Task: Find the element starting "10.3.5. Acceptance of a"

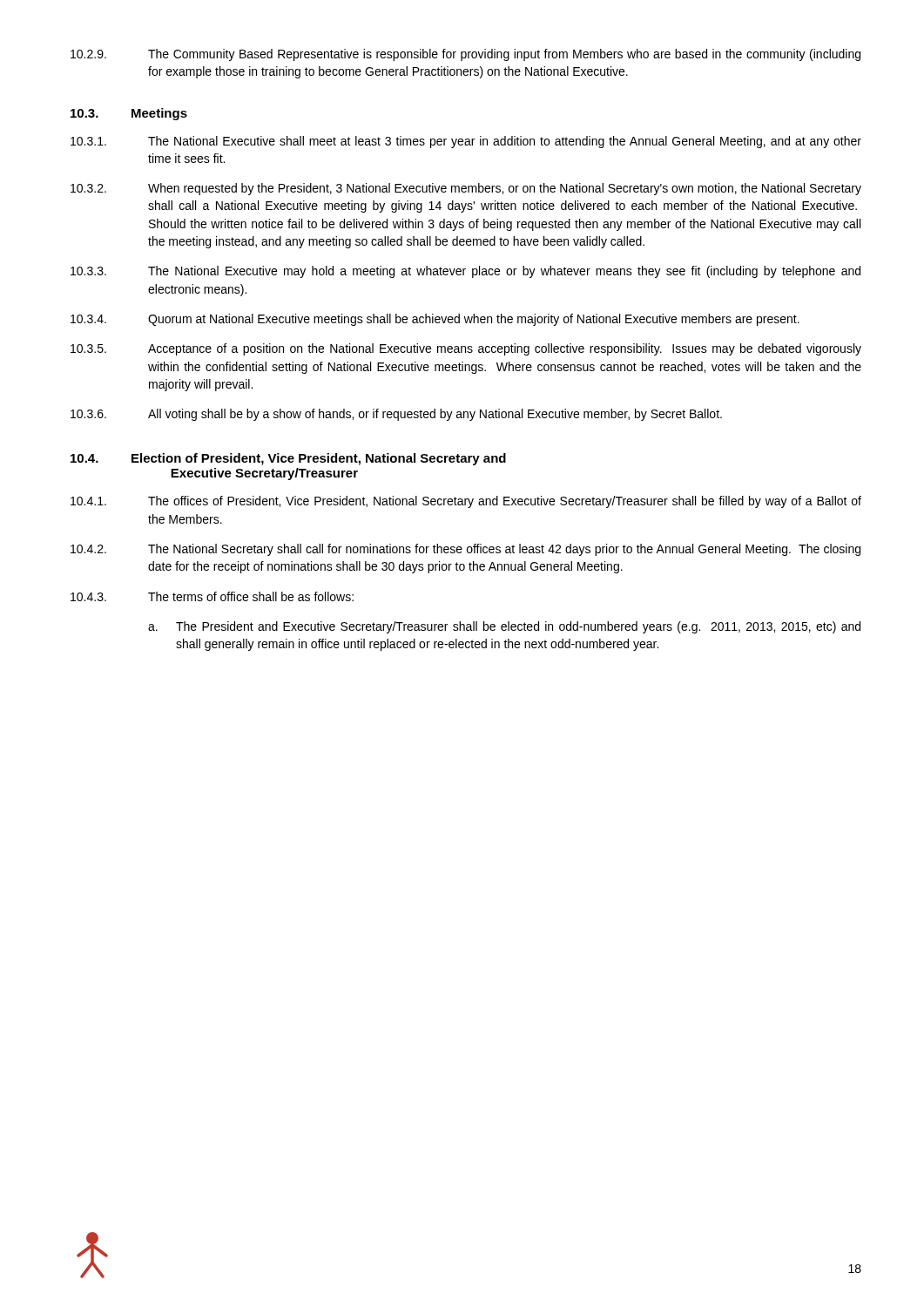Action: coord(465,367)
